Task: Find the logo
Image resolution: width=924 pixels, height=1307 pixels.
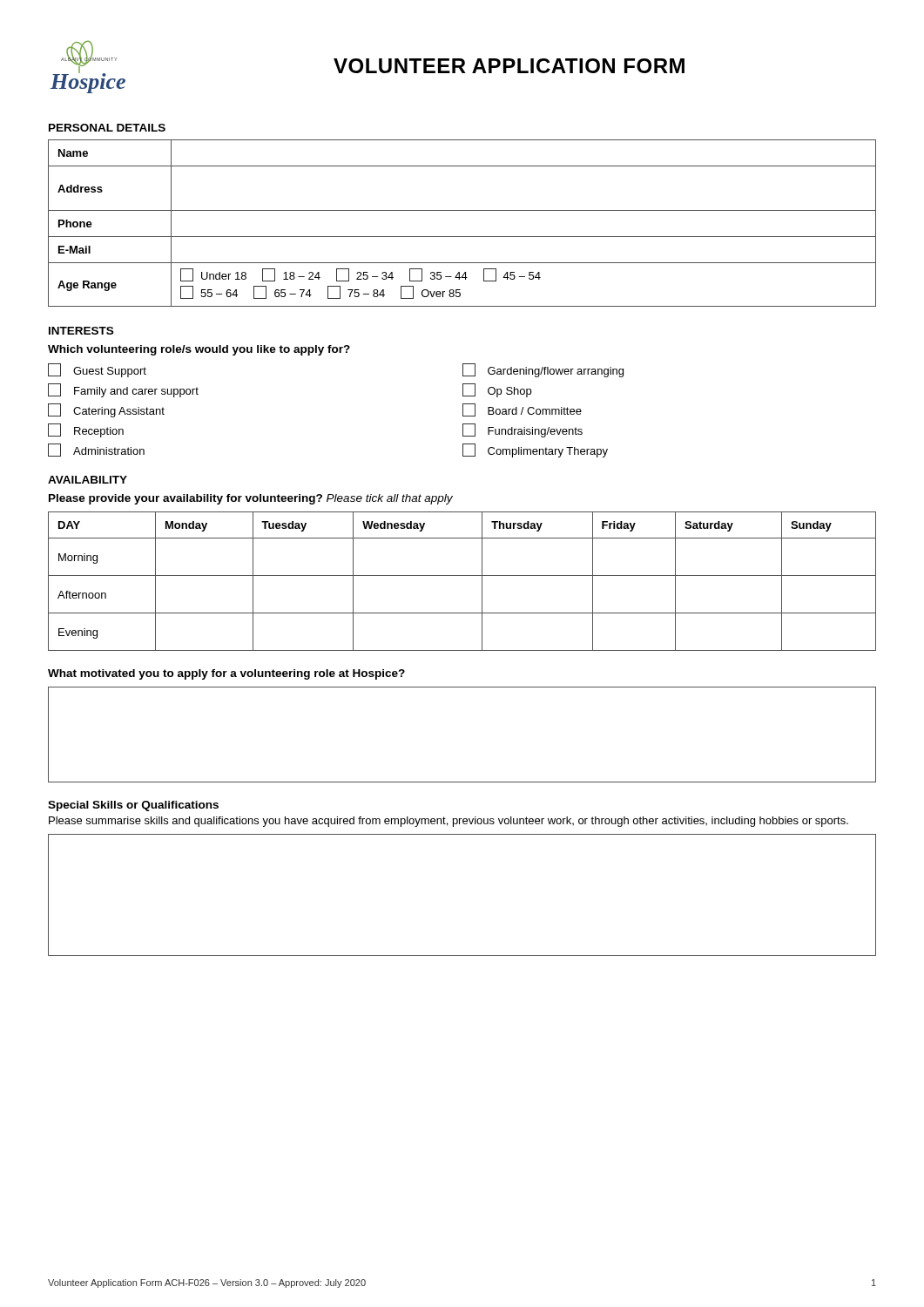Action: 96,66
